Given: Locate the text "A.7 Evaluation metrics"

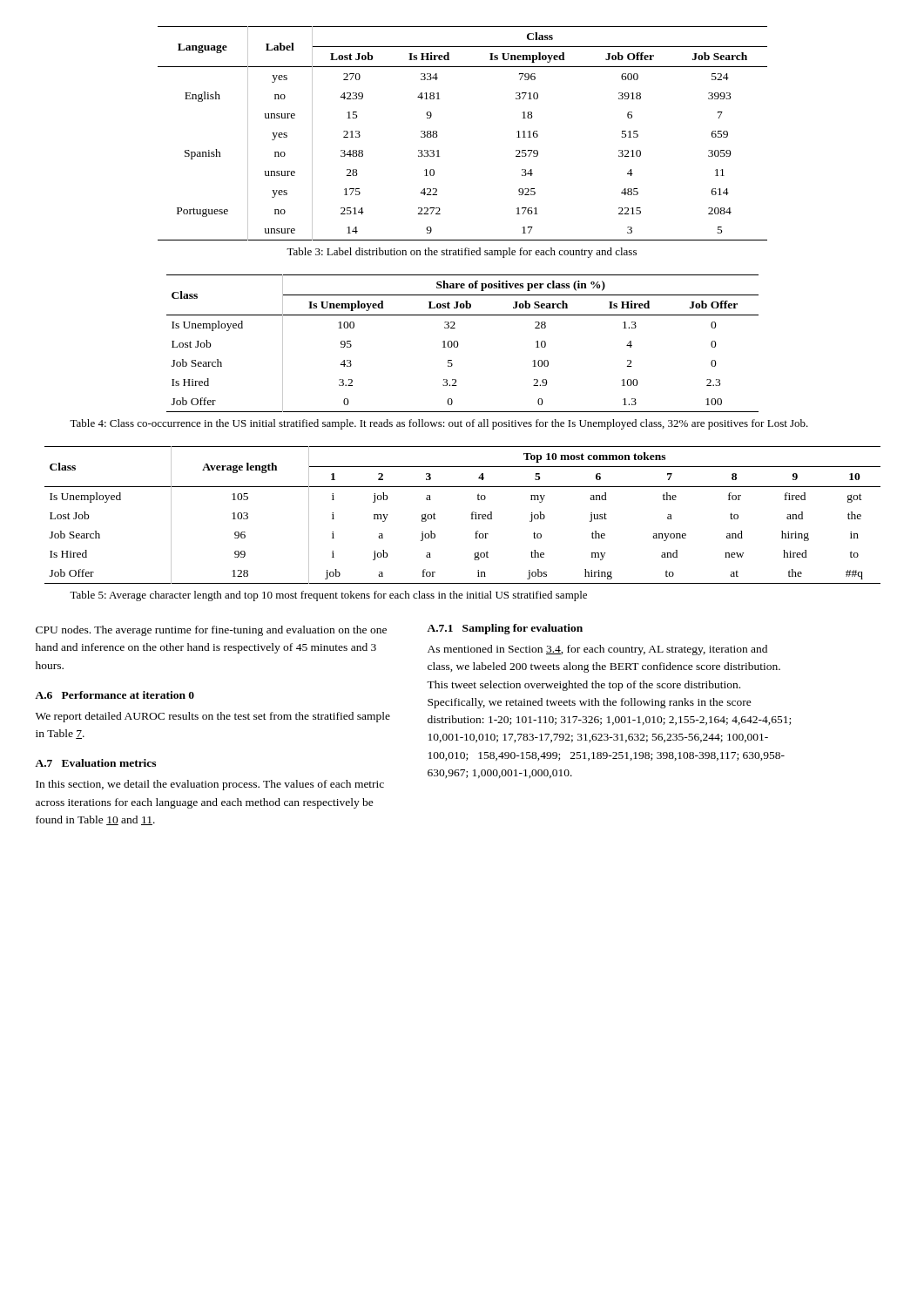Looking at the screenshot, I should click(x=96, y=763).
